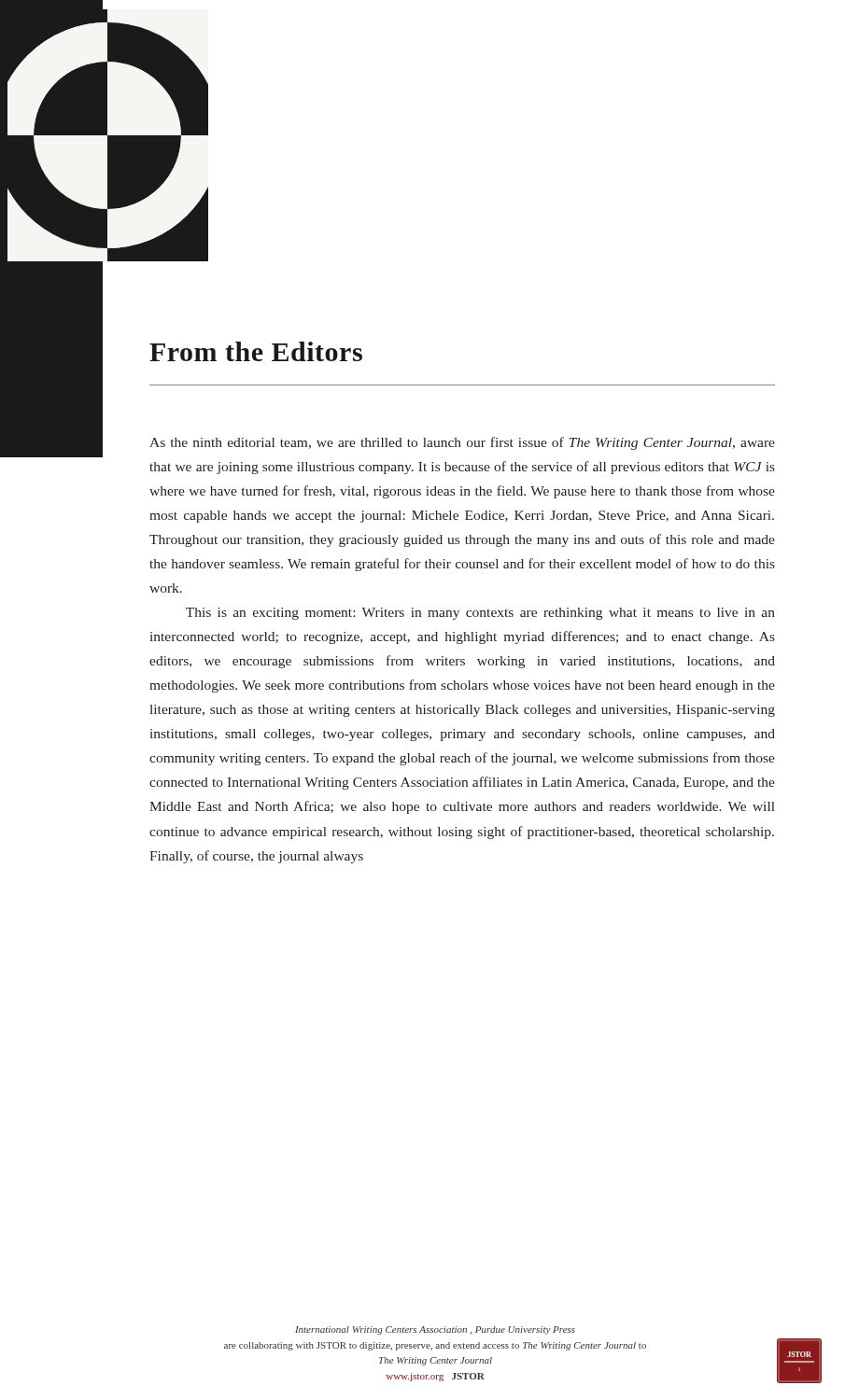Find the block on this page that starts "This is an exciting moment:"

pyautogui.click(x=462, y=734)
